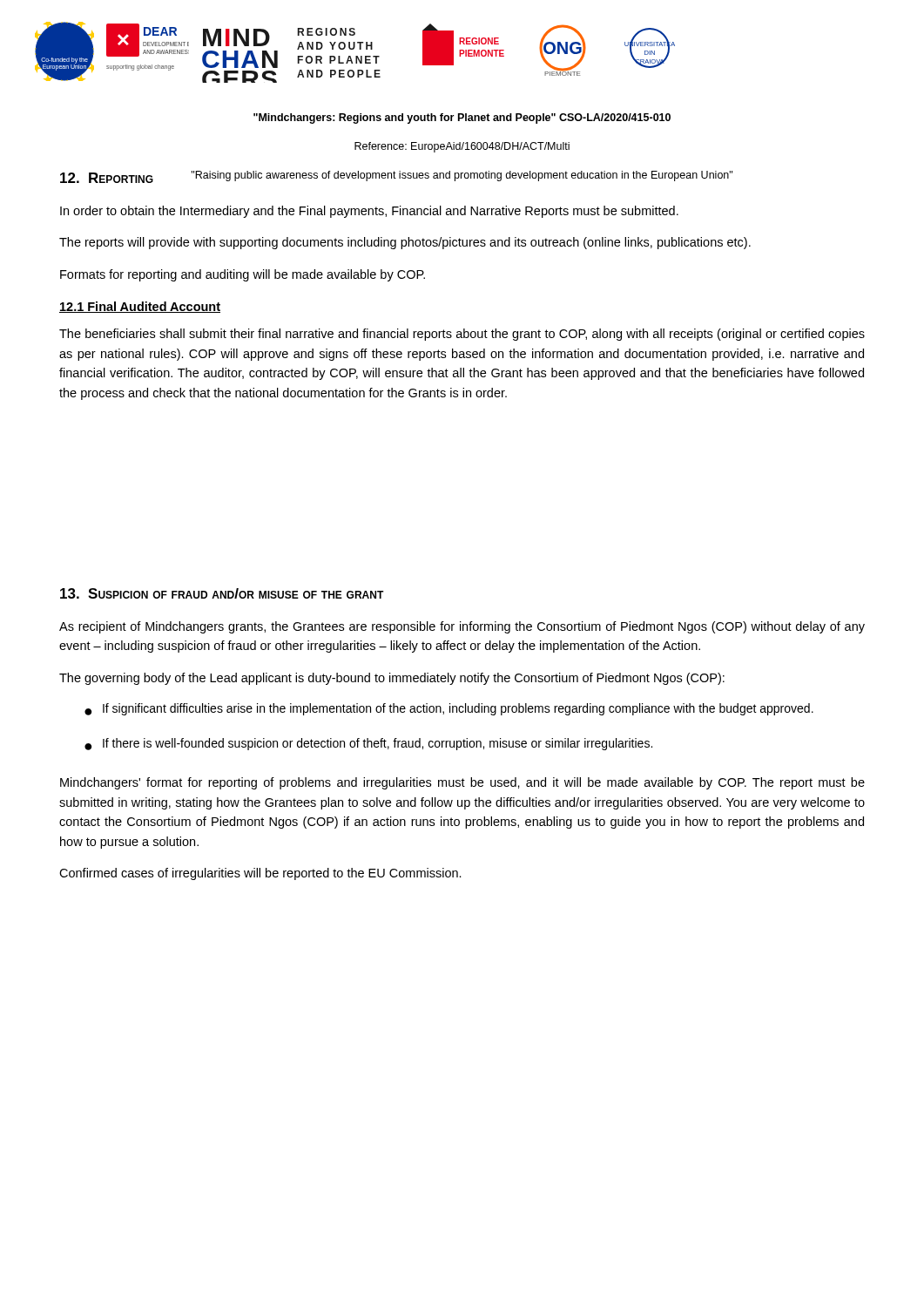Where does it say "12.1 Final Audited Account"?
The height and width of the screenshot is (1307, 924).
click(x=140, y=307)
